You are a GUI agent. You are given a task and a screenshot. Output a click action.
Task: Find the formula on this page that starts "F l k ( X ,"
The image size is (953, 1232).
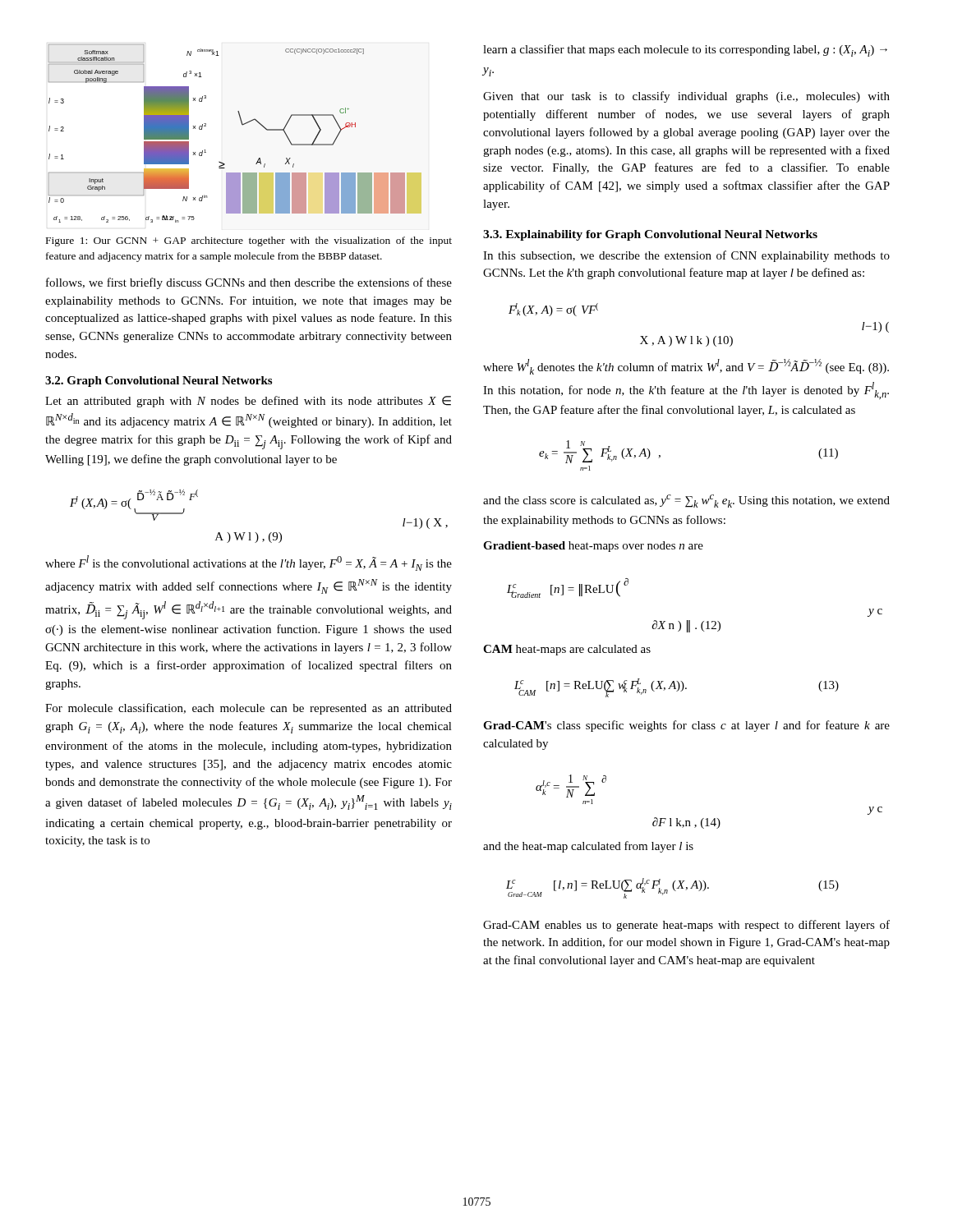tap(553, 310)
